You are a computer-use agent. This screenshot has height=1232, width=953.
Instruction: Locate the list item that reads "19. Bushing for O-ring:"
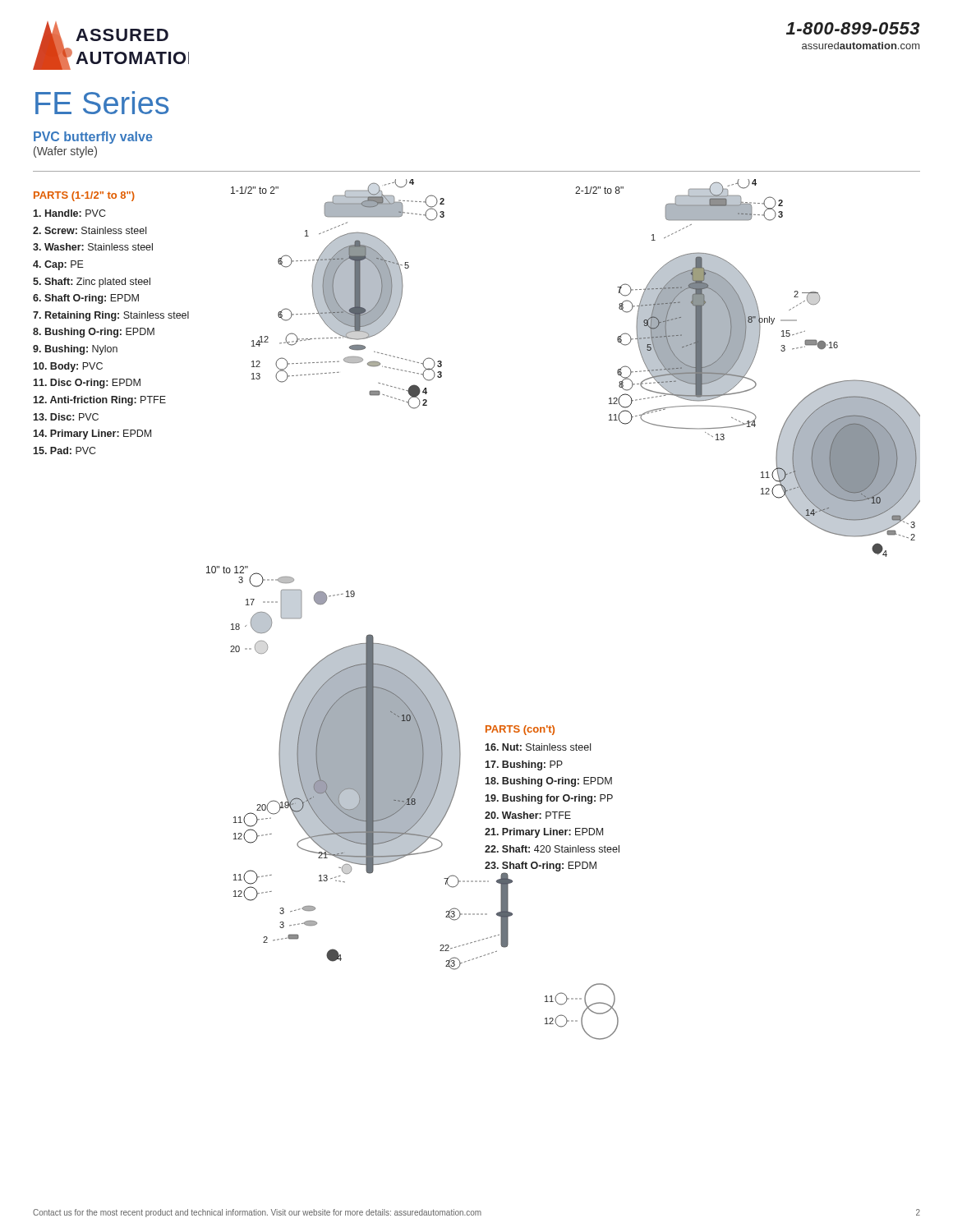(549, 798)
